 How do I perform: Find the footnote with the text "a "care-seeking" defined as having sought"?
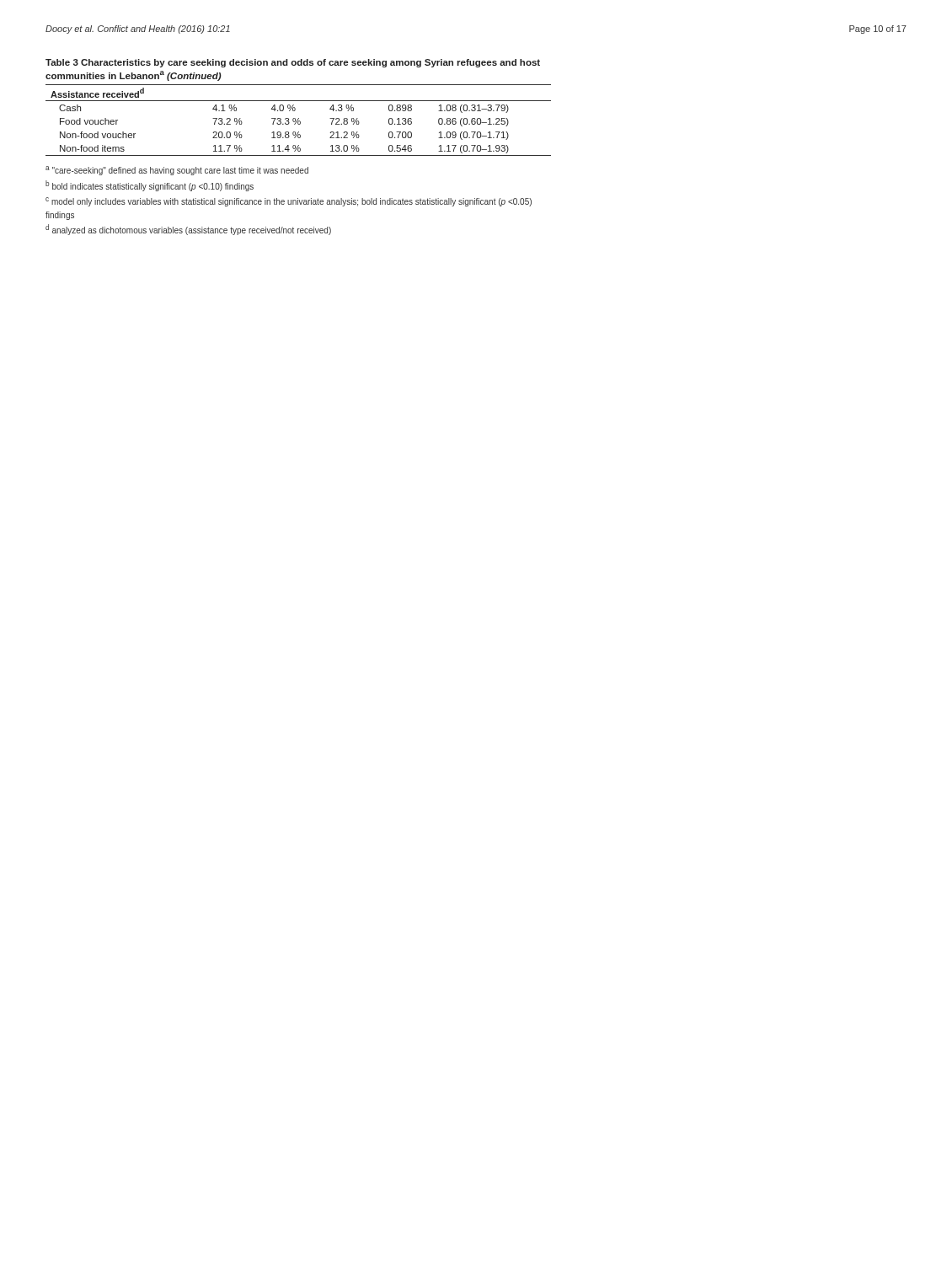click(x=289, y=200)
